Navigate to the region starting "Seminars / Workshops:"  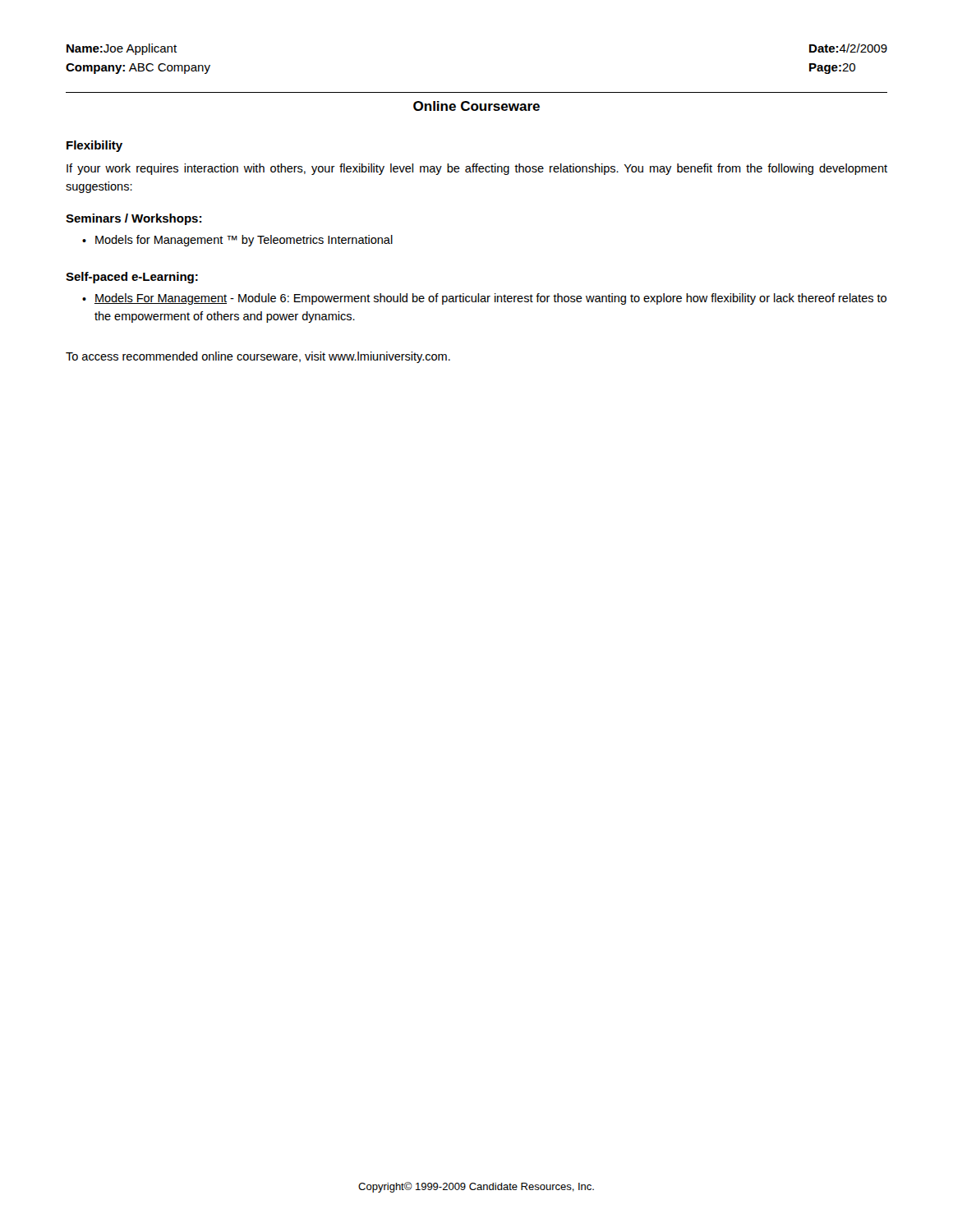click(x=134, y=218)
